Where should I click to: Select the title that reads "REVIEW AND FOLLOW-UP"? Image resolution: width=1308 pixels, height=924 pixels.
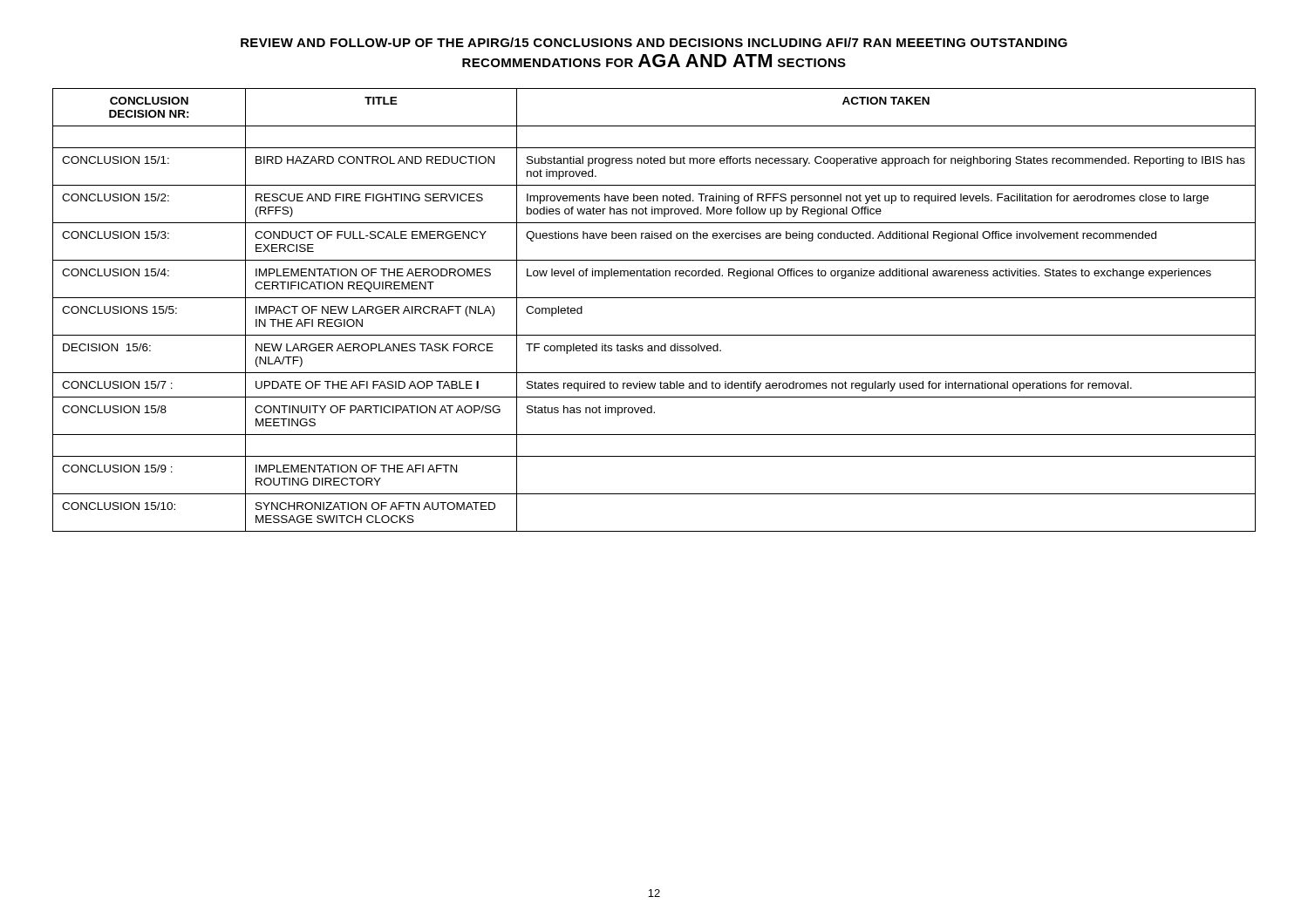(x=654, y=54)
